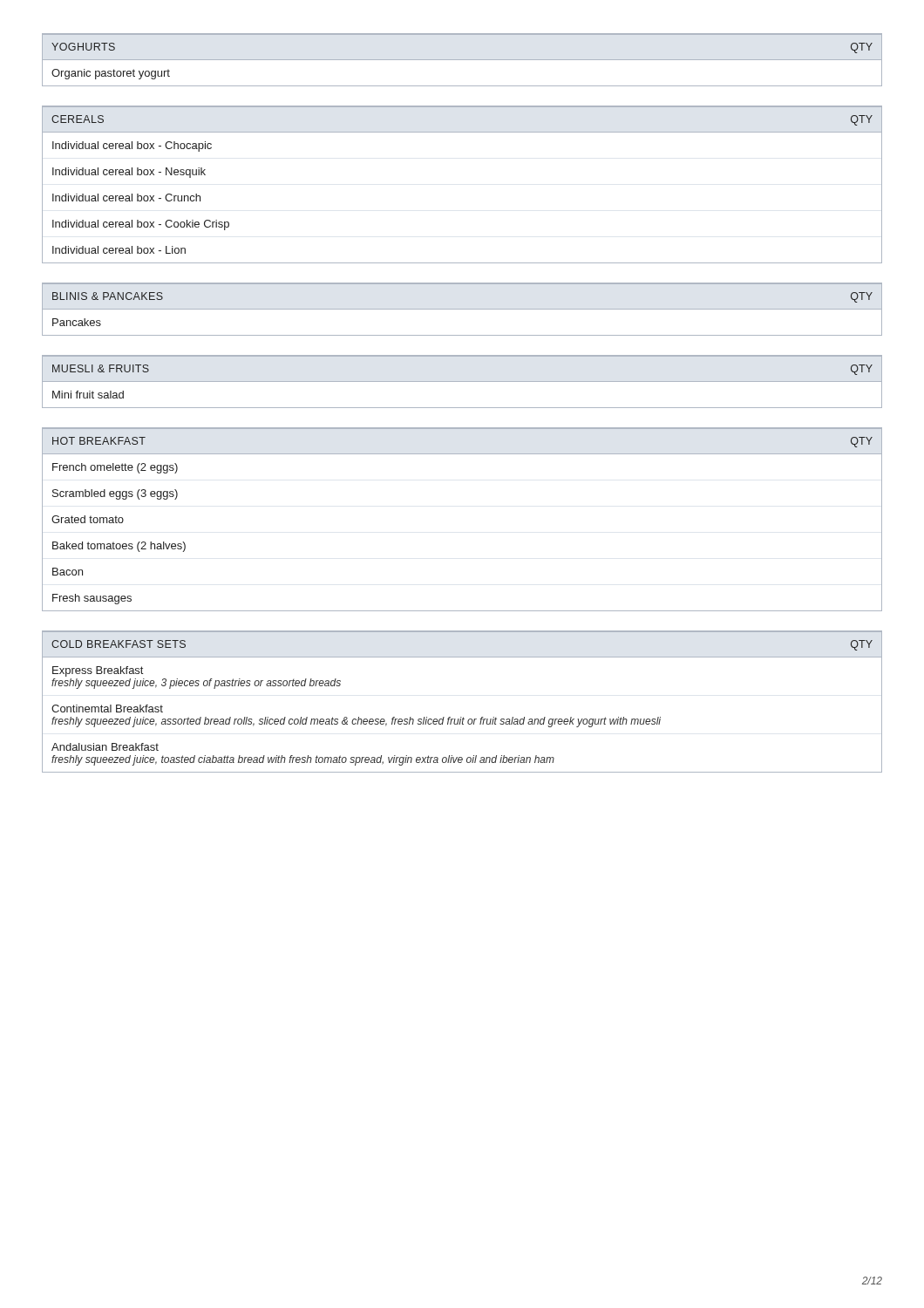The width and height of the screenshot is (924, 1308).
Task: Click on the list item with the text "Grated tomato"
Action: (88, 519)
